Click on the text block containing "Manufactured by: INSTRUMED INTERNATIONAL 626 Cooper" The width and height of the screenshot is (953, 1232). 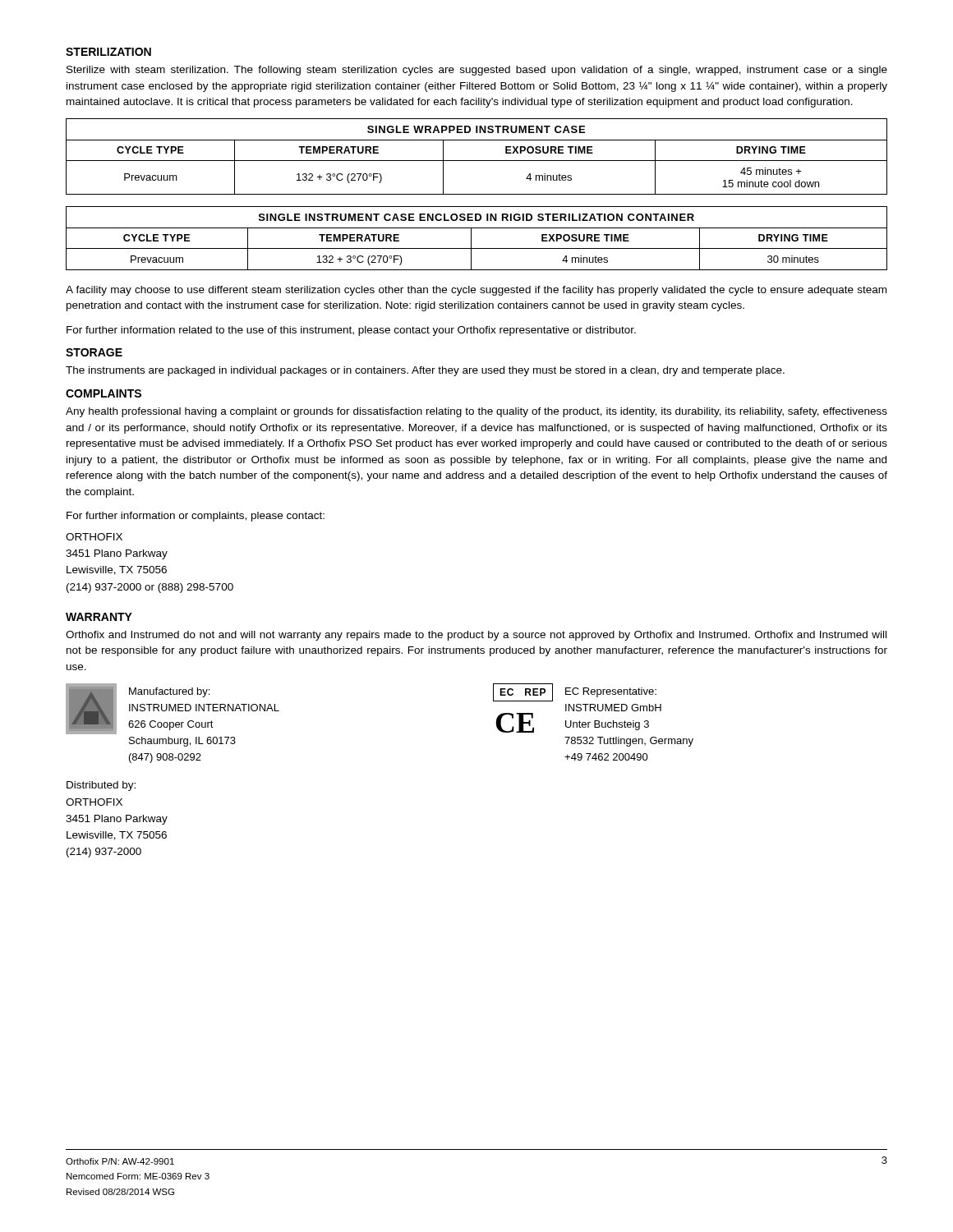172,724
